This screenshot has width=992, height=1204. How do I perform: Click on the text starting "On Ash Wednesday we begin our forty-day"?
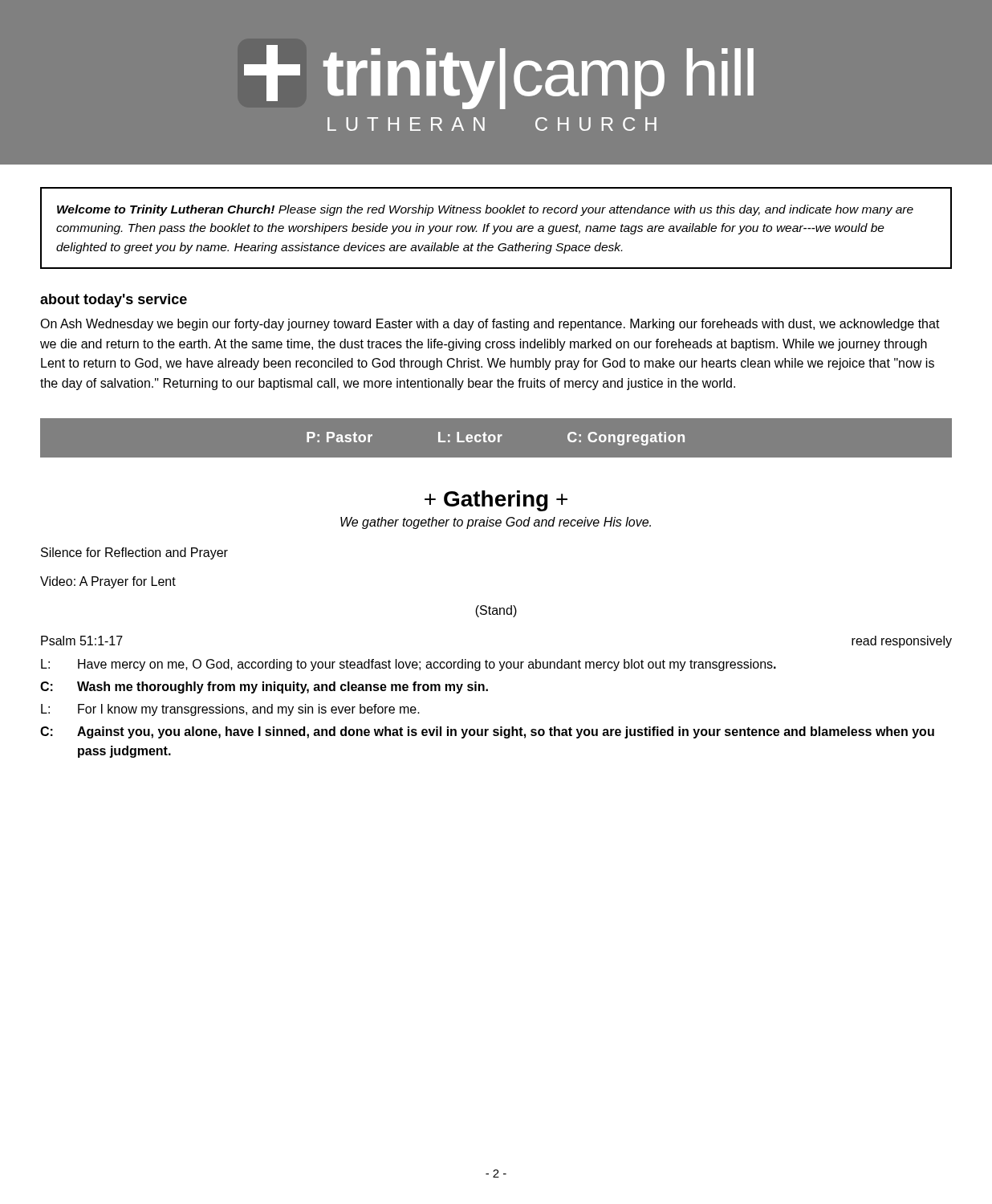point(490,354)
